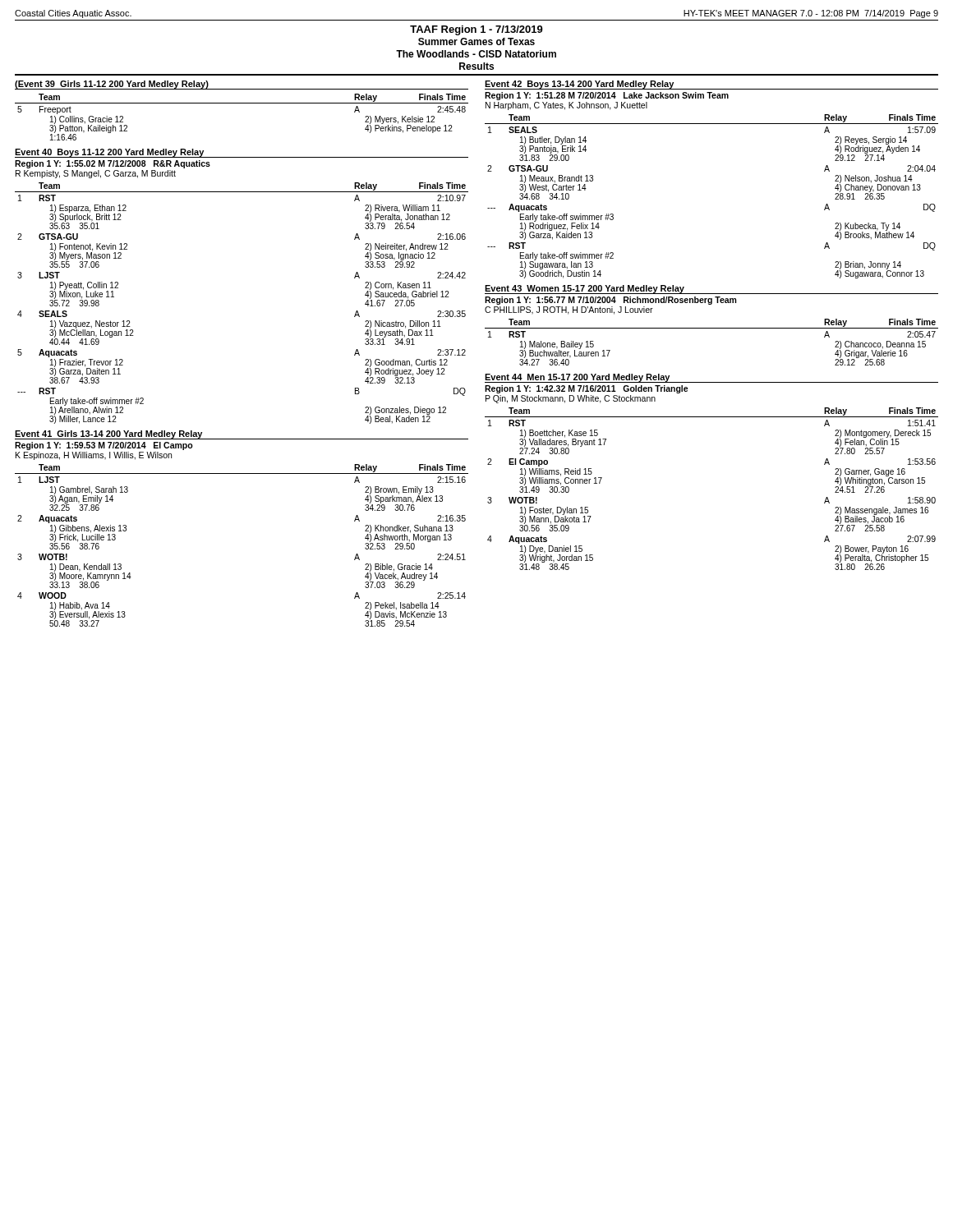The image size is (953, 1232).
Task: Find the region starting "(Event 39 Girls 11-12 200 Yard Medley"
Action: 112,84
